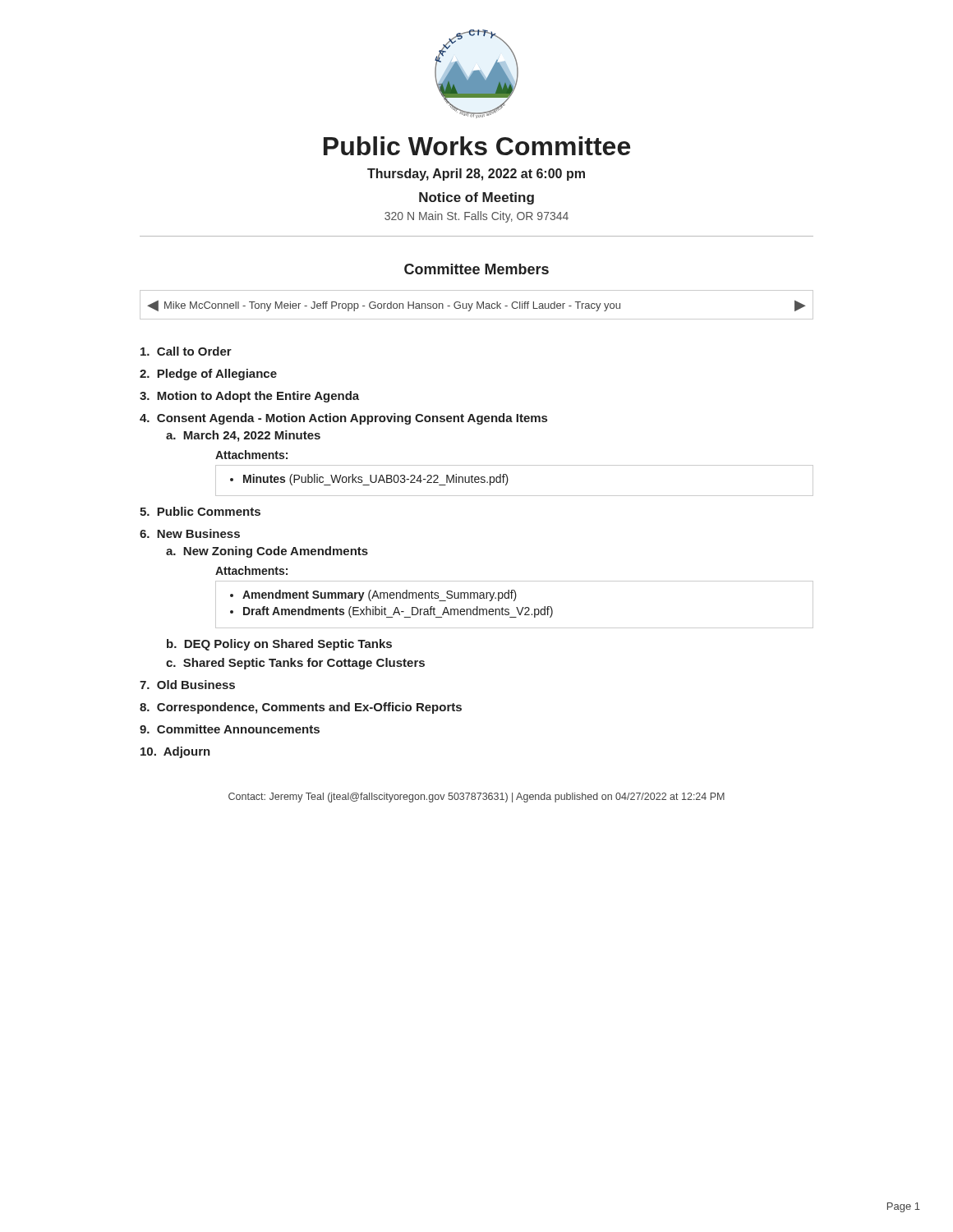953x1232 pixels.
Task: Navigate to the block starting "a. New Zoning Code Amendments Attachments: Amendment"
Action: (x=490, y=586)
